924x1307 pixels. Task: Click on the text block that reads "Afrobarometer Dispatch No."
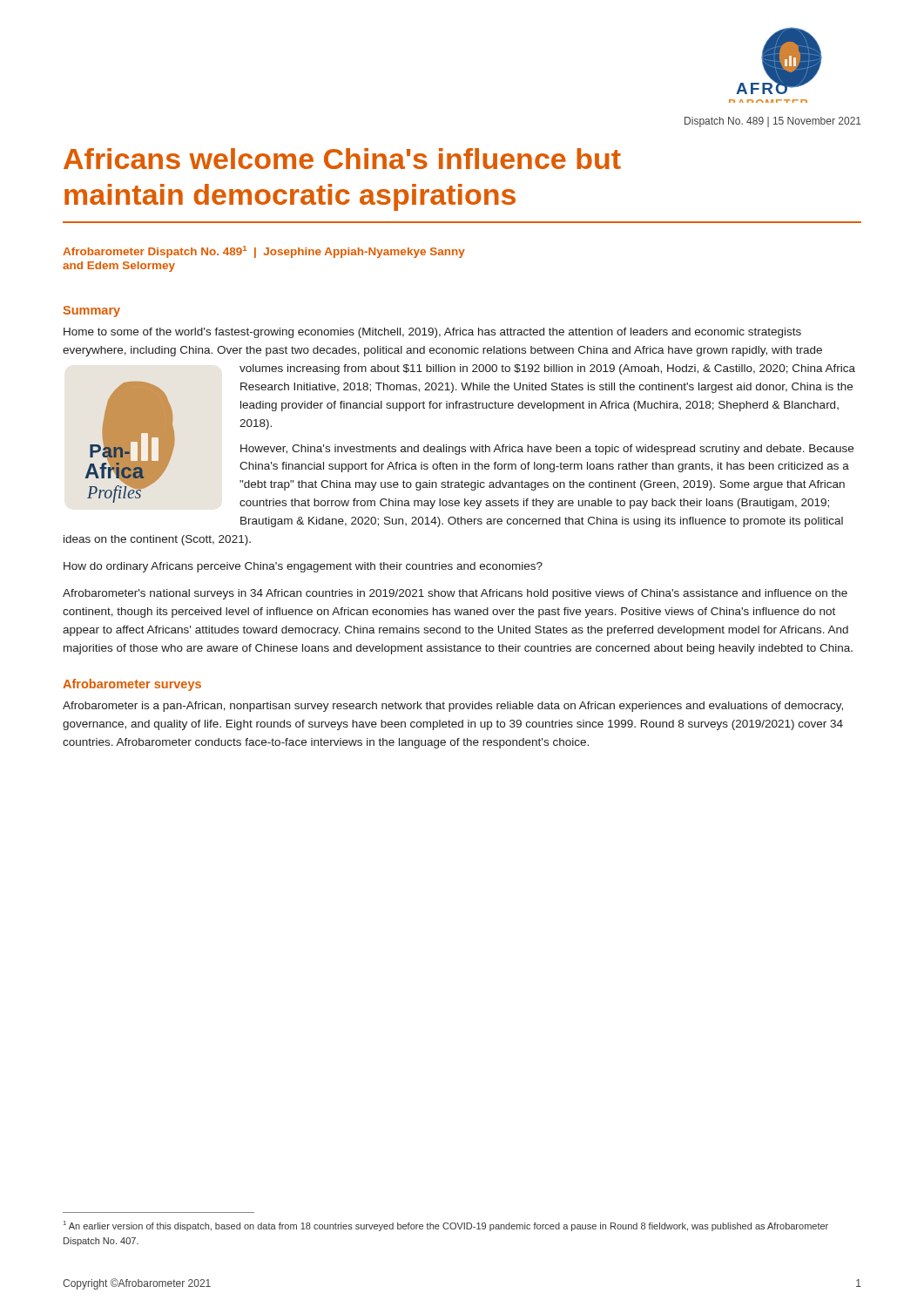point(264,257)
